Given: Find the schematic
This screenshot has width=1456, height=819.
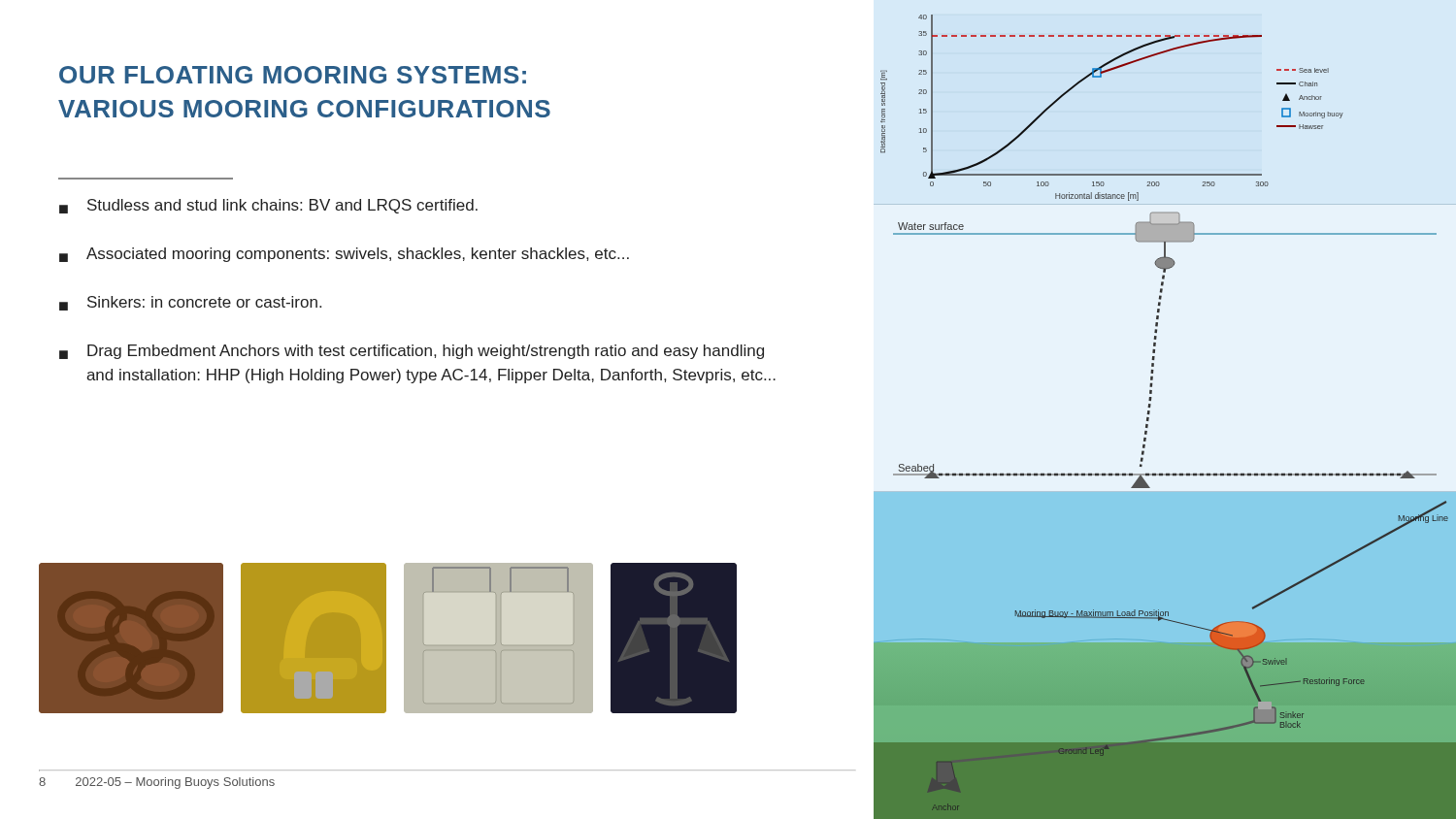Looking at the screenshot, I should 1165,348.
